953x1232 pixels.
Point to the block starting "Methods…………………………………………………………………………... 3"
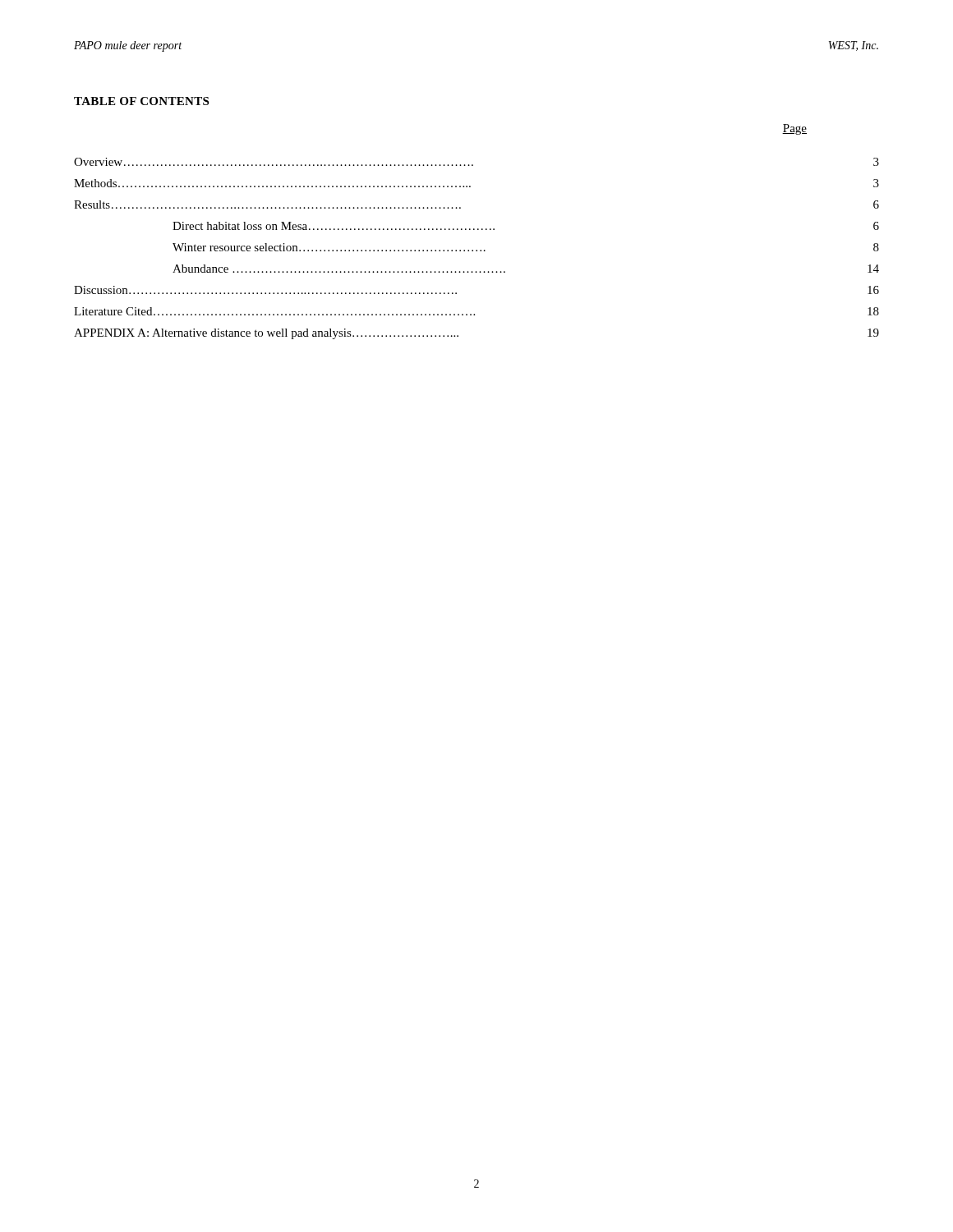click(x=476, y=183)
